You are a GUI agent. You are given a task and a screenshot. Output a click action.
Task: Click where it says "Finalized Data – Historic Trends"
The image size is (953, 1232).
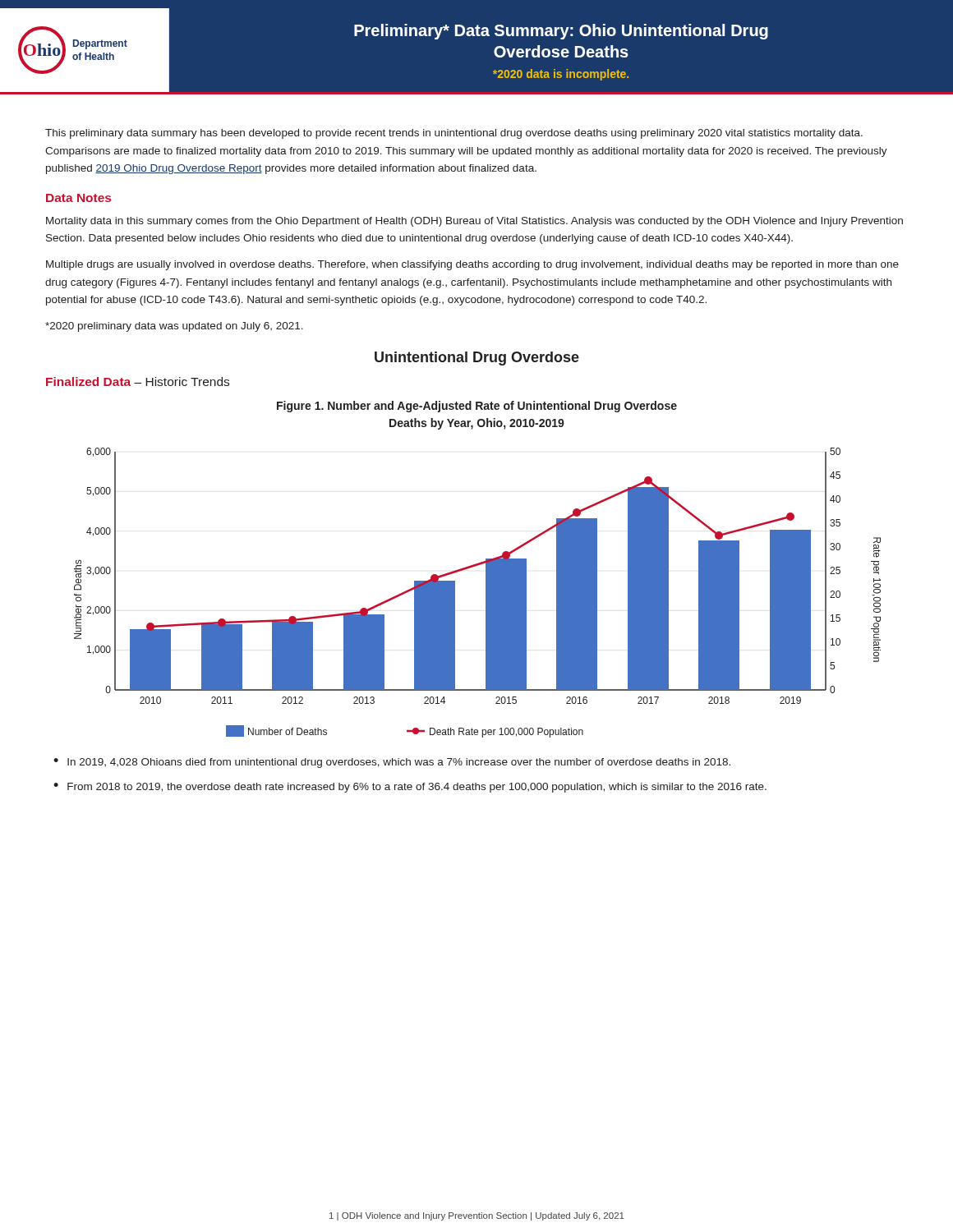coord(138,382)
